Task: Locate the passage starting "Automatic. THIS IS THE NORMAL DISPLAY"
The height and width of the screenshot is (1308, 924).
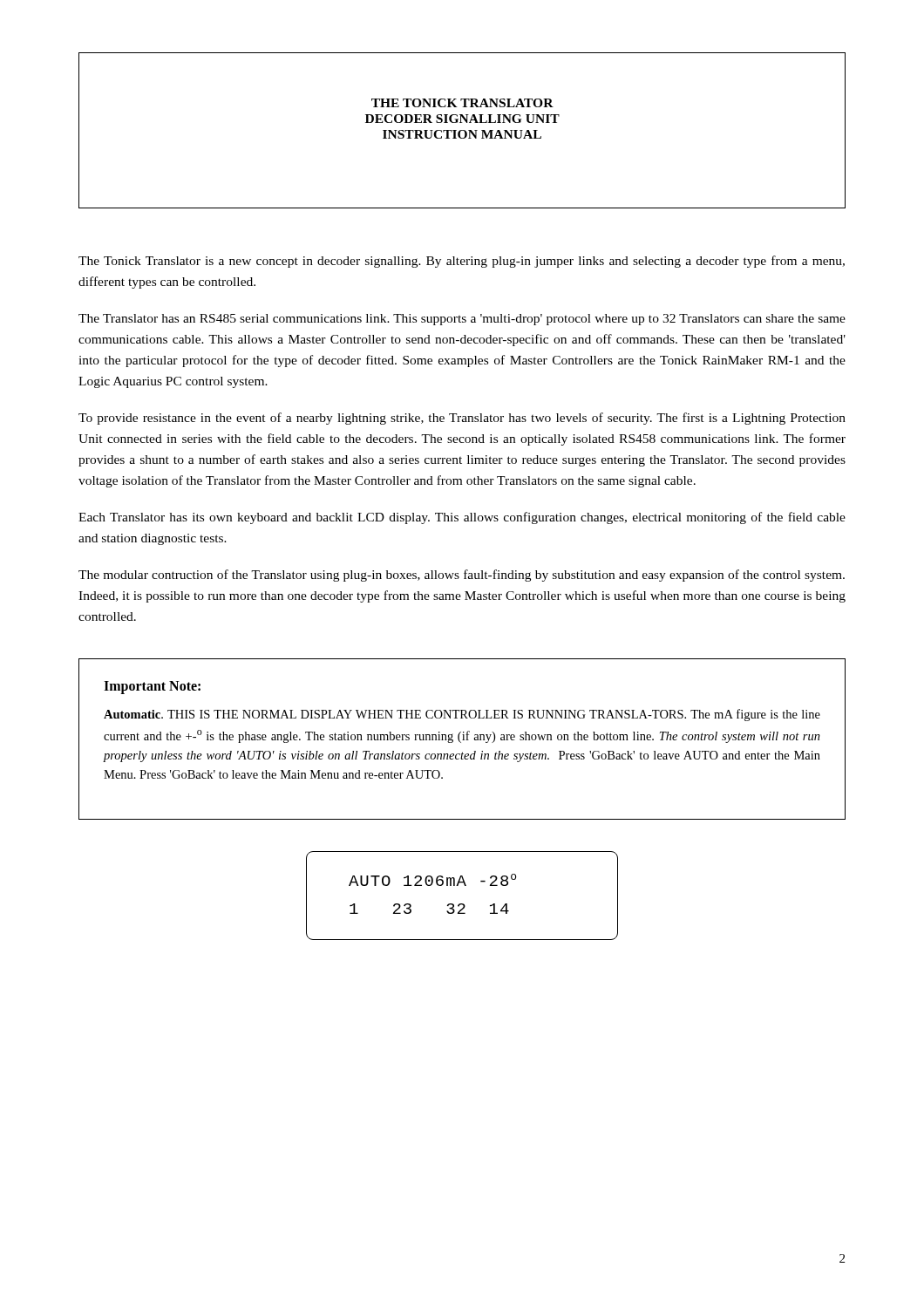Action: tap(462, 744)
